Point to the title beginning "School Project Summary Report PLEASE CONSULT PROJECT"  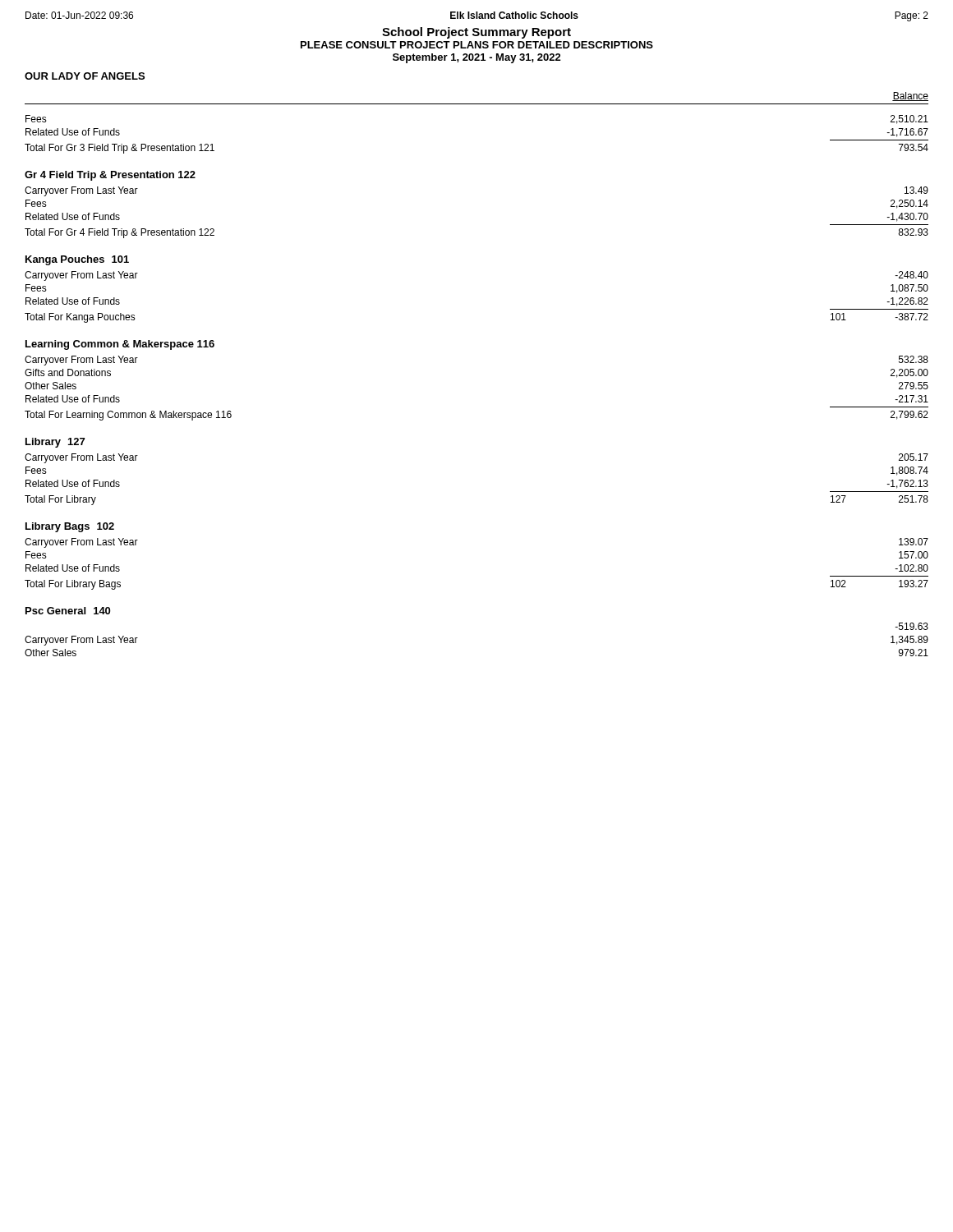coord(476,44)
